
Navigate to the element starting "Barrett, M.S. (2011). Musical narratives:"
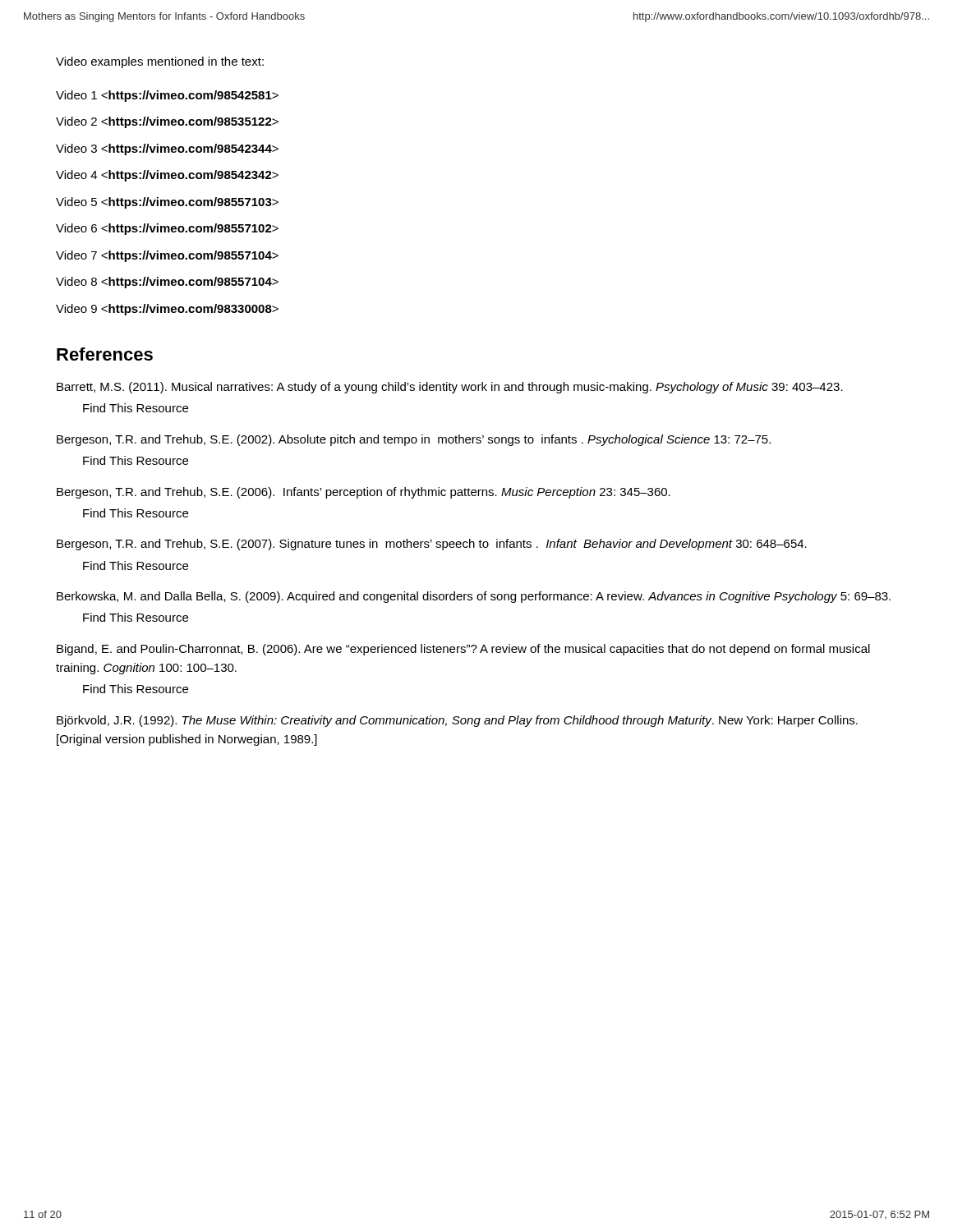coord(450,386)
